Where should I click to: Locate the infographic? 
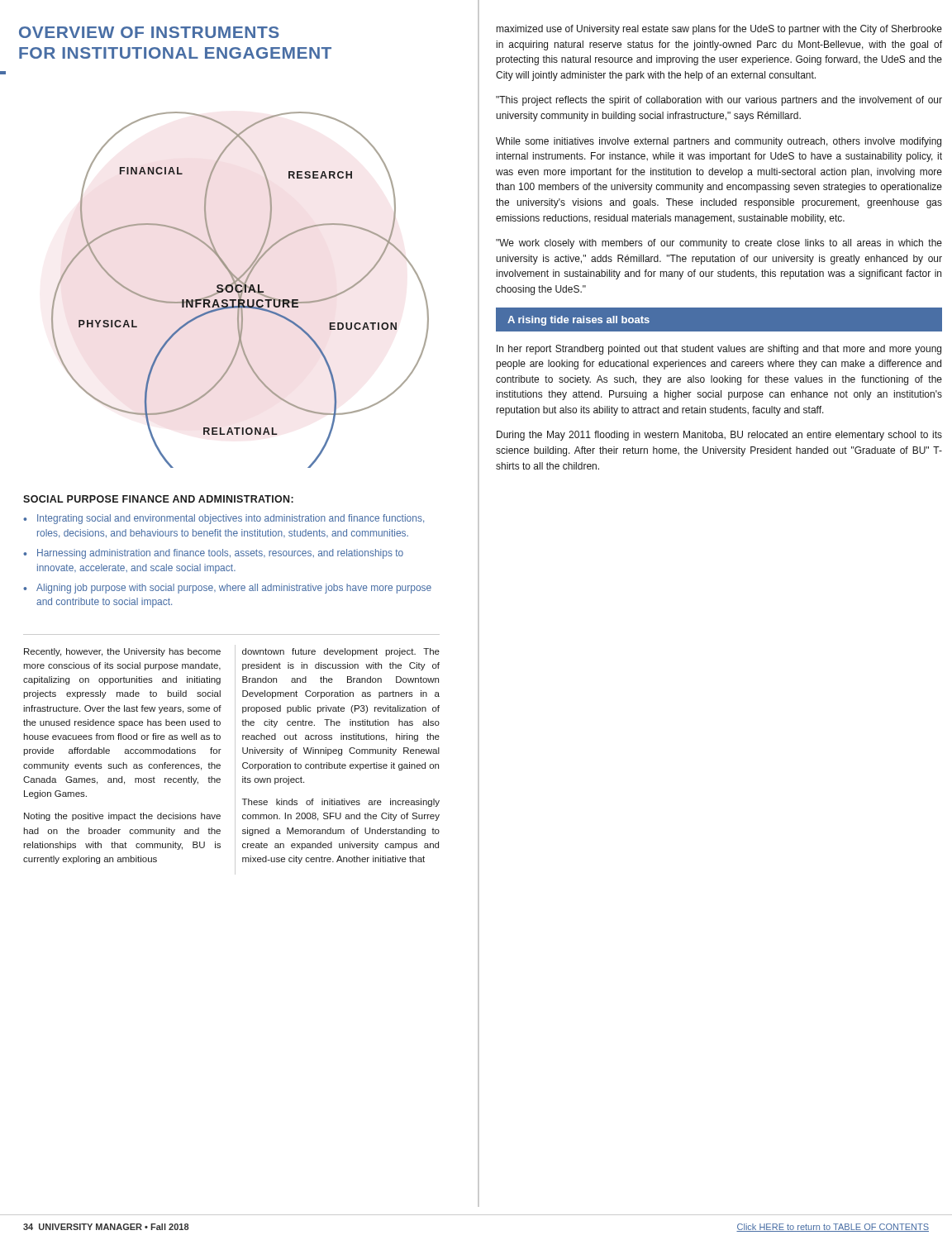click(231, 274)
